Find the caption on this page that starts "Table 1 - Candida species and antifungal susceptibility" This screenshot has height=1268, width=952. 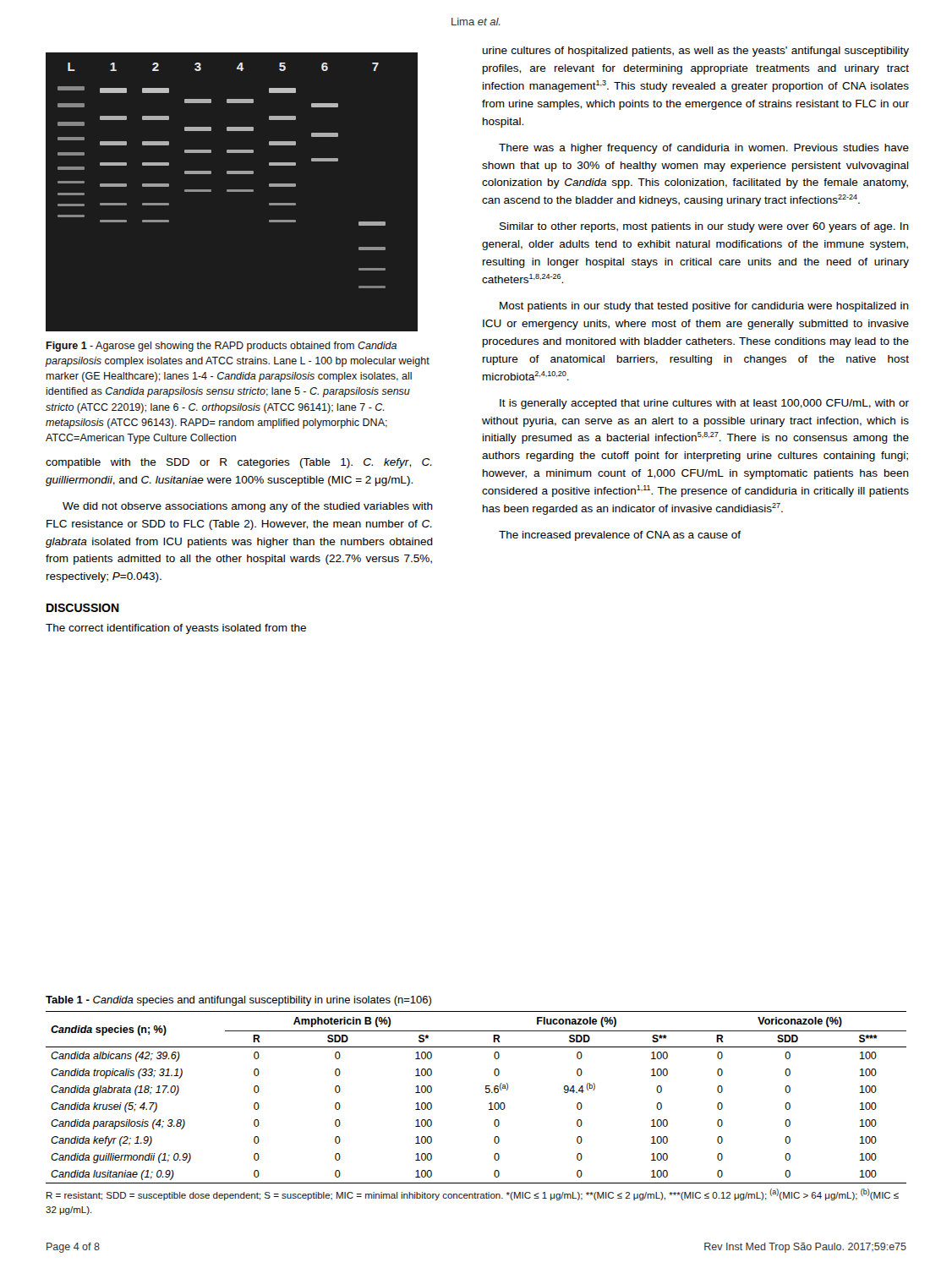(239, 1000)
